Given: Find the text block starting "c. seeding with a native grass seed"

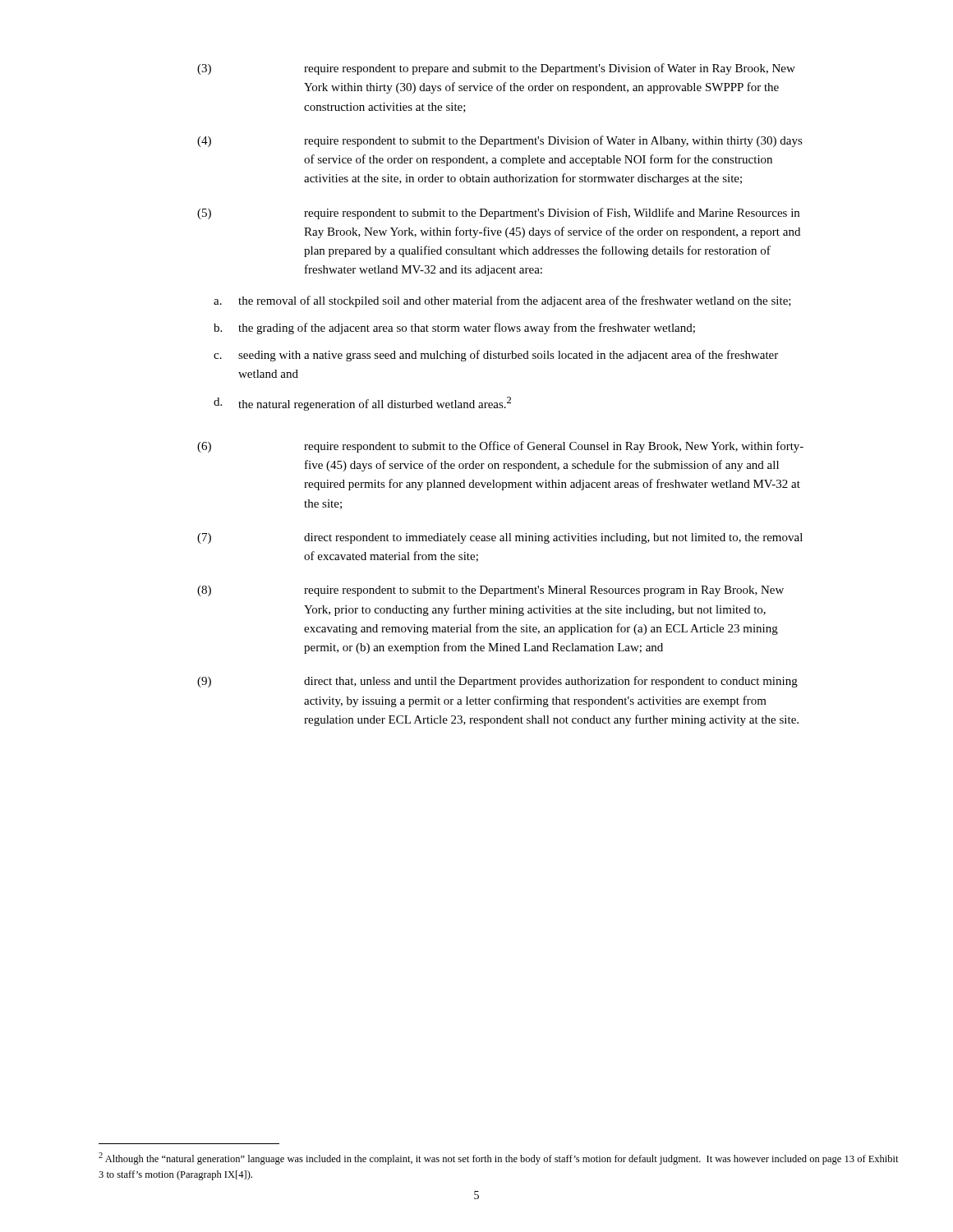Looking at the screenshot, I should coord(509,365).
